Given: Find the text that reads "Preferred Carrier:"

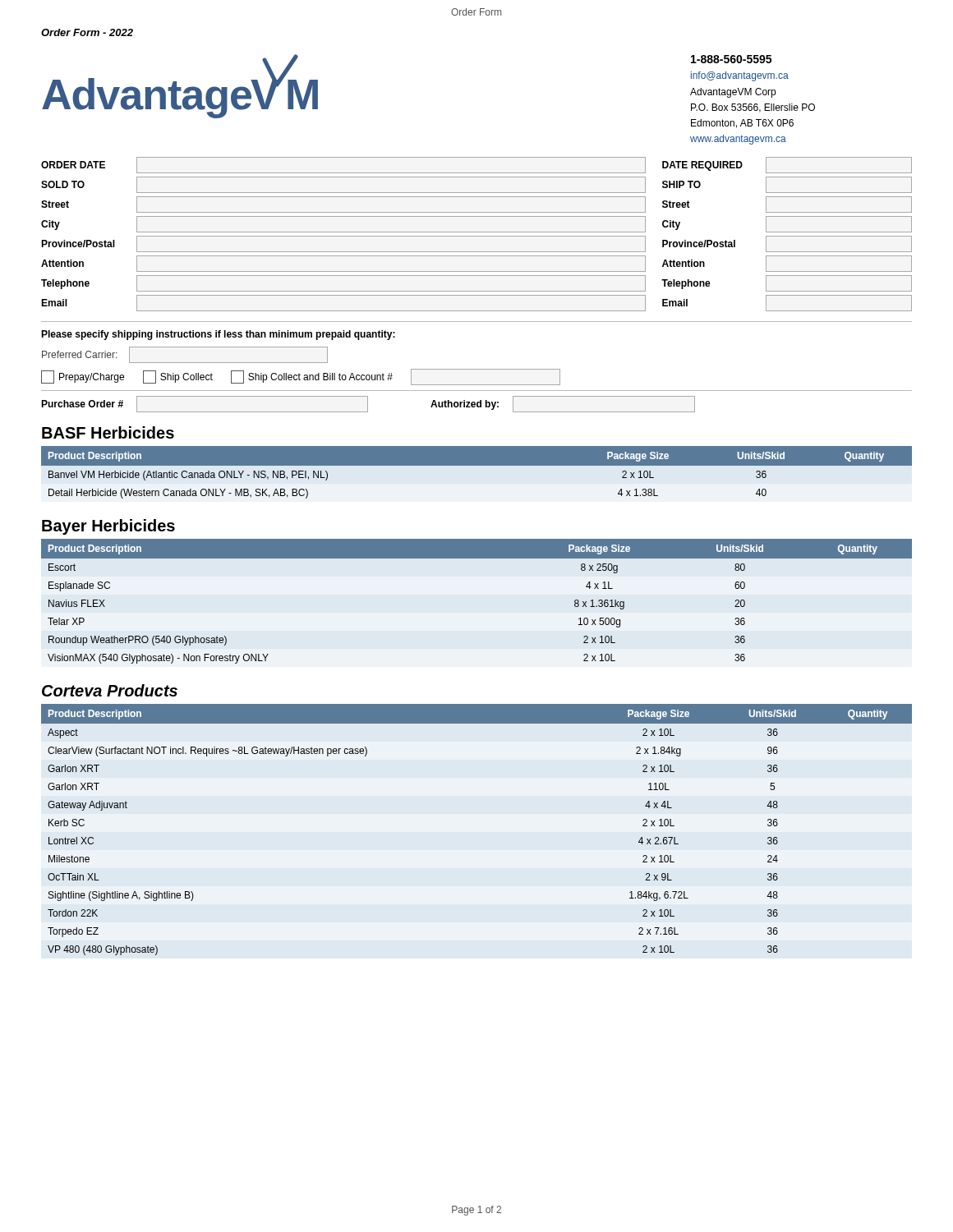Looking at the screenshot, I should point(79,355).
